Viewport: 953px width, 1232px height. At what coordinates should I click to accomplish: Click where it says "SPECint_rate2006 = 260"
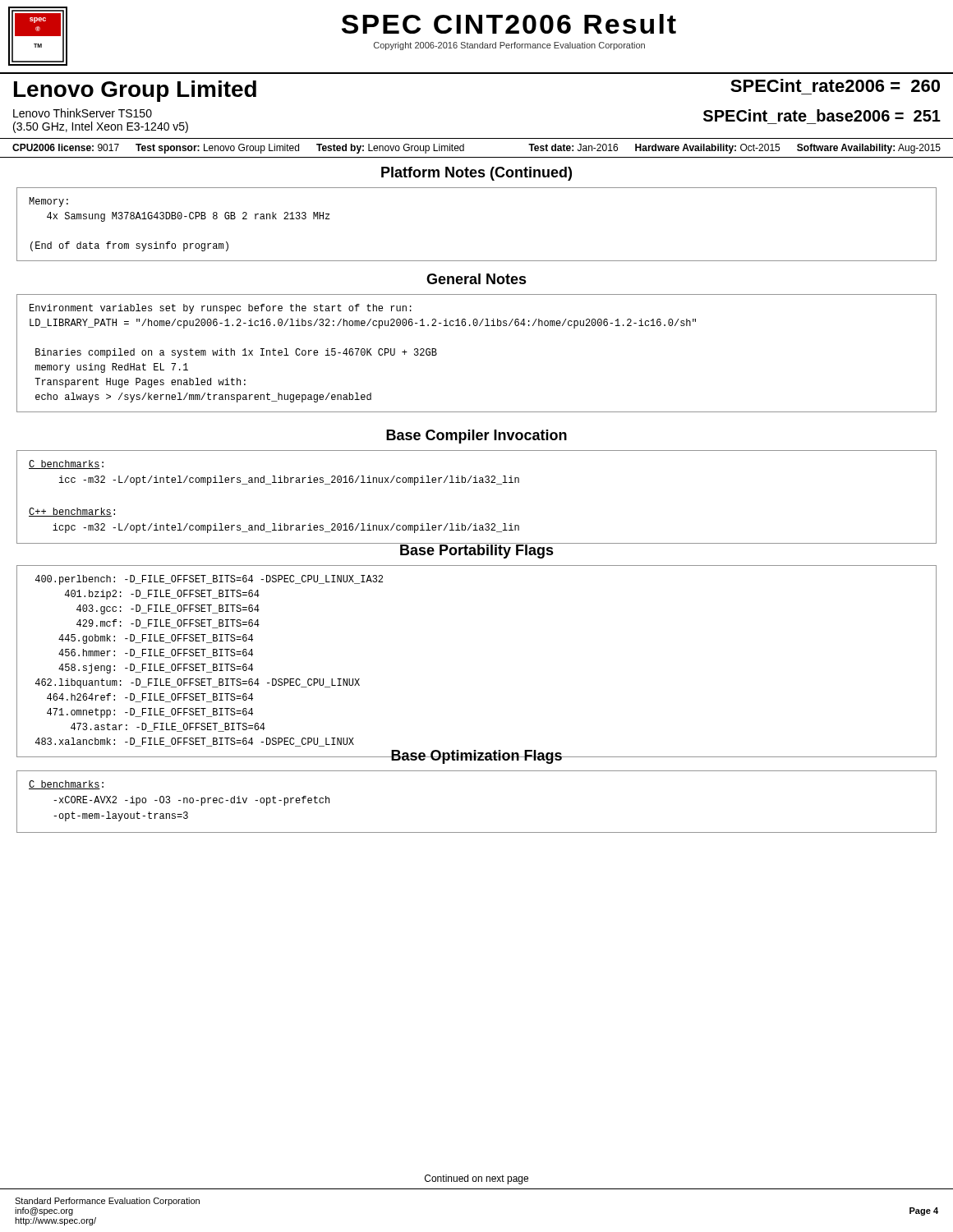[x=835, y=86]
